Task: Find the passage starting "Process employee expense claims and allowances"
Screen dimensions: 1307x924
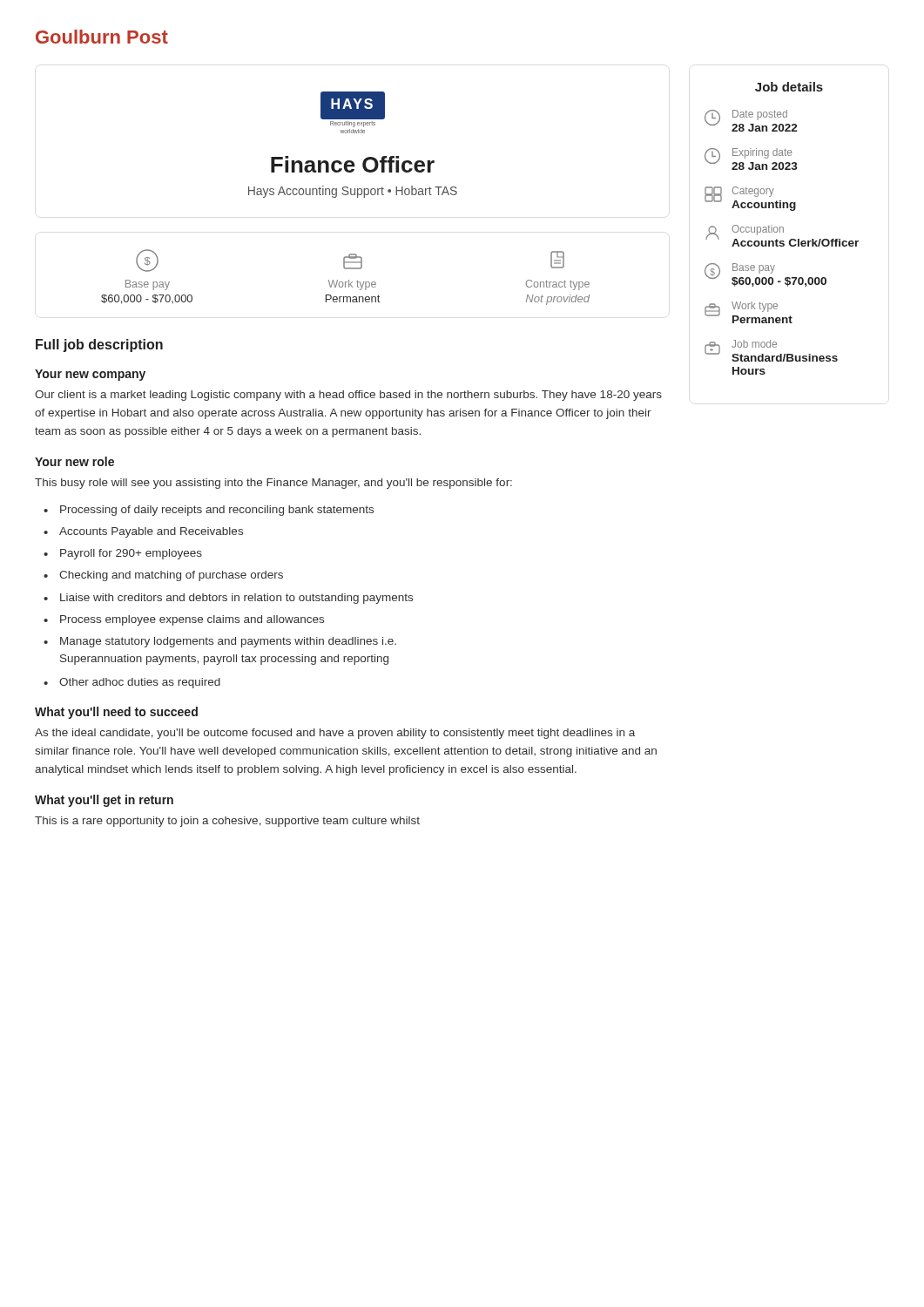Action: (x=192, y=619)
